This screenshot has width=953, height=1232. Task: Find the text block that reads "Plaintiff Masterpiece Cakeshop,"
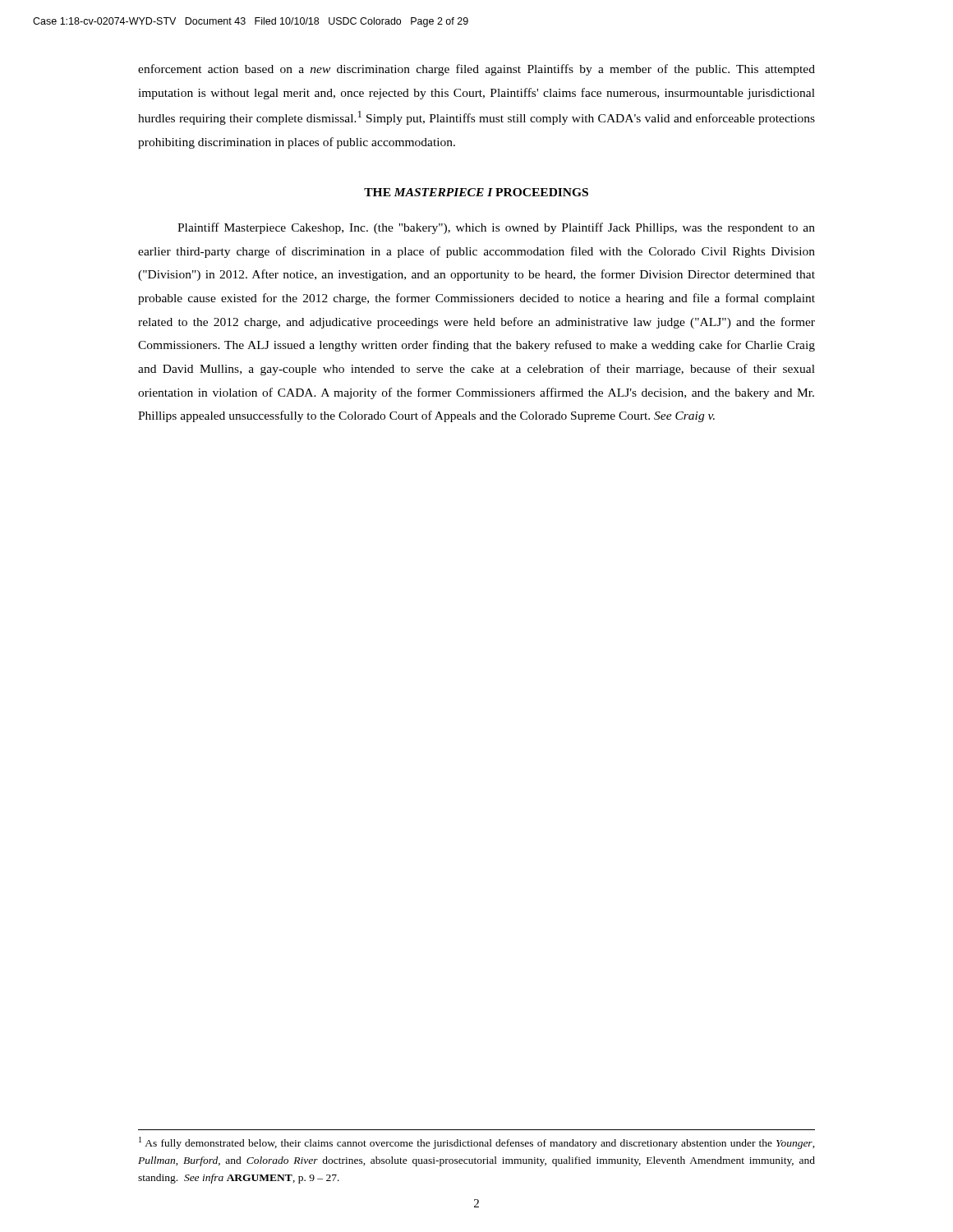point(476,321)
